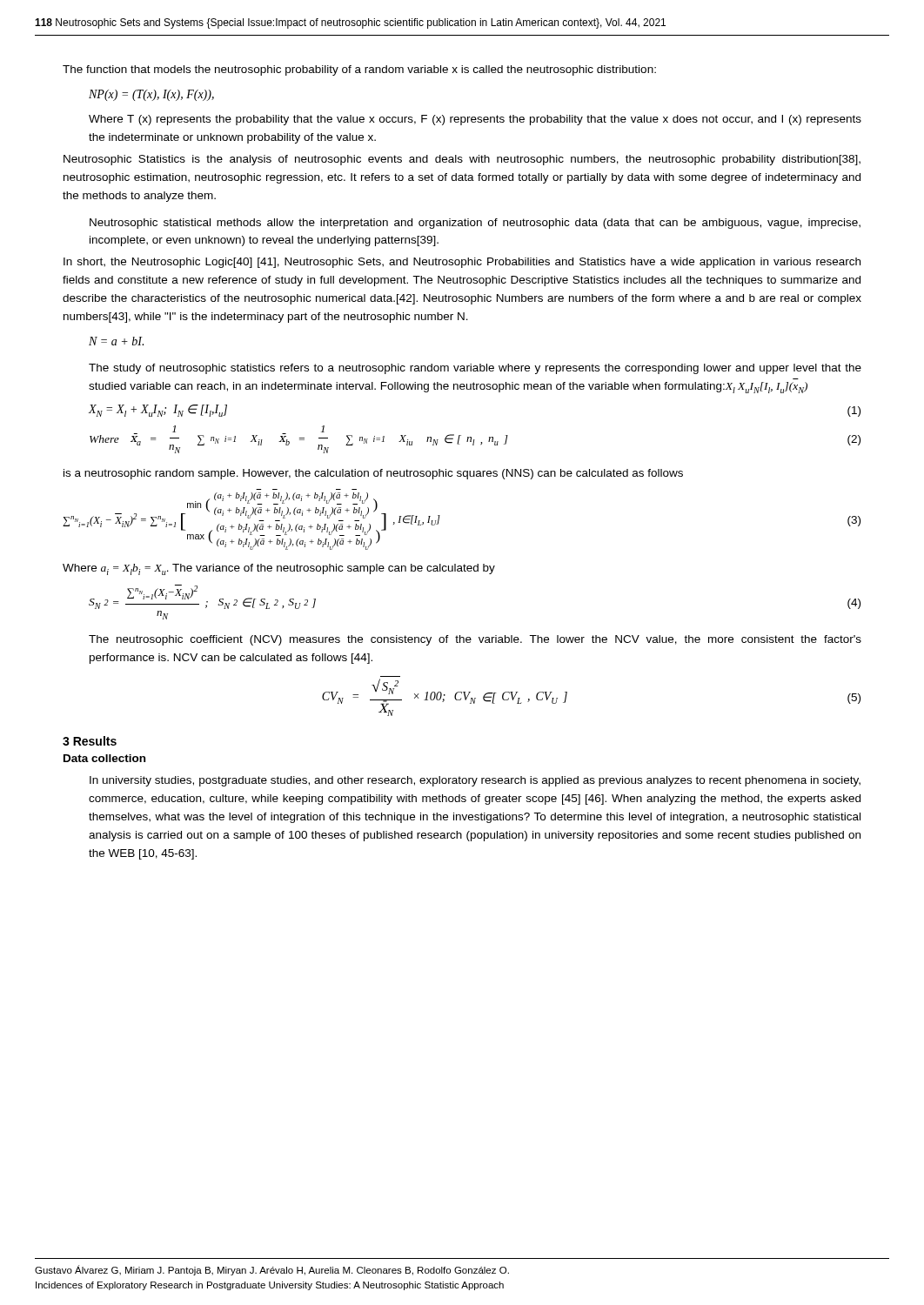Image resolution: width=924 pixels, height=1305 pixels.
Task: Click on the region starting "XN = Xl"
Action: click(154, 410)
